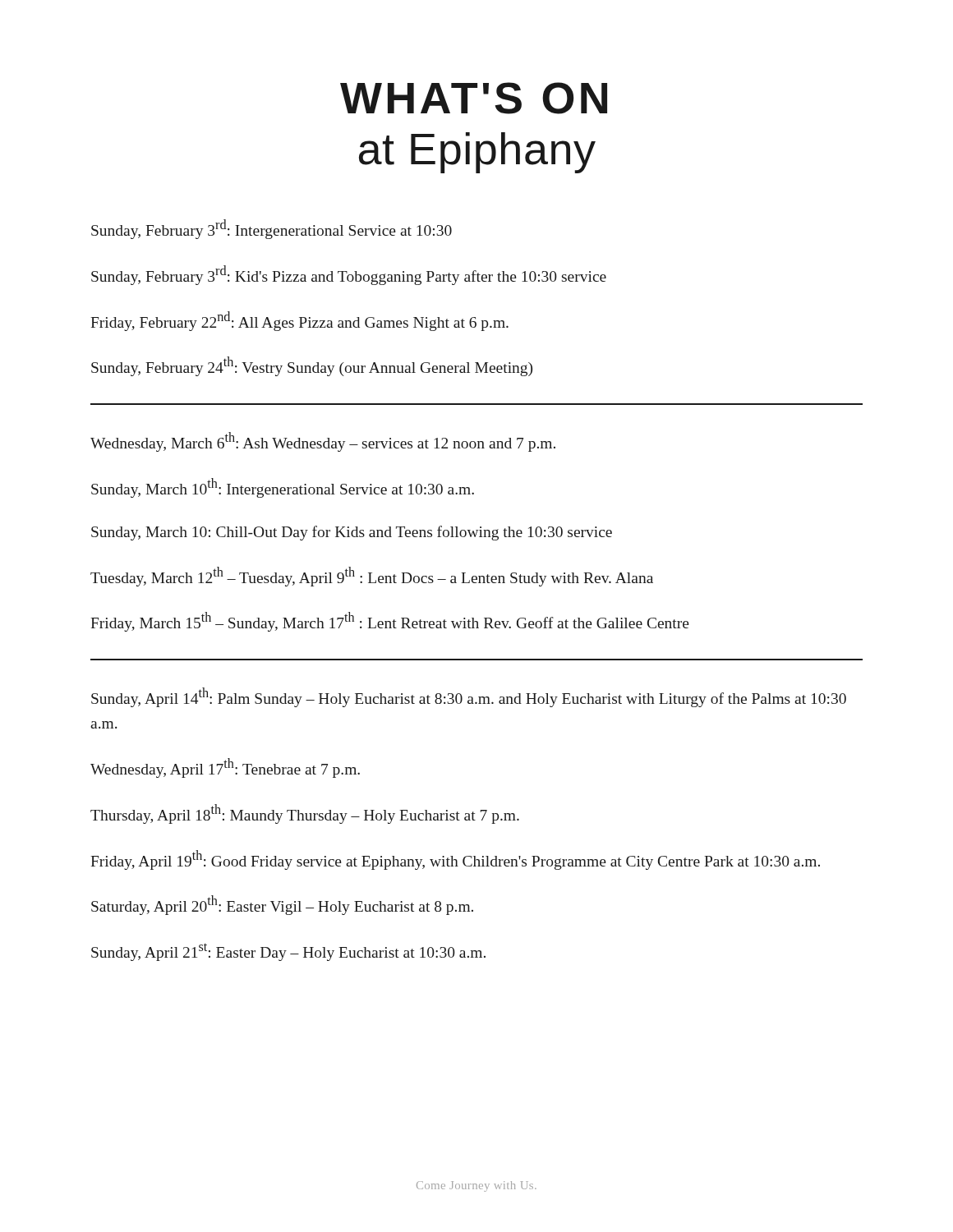Viewport: 953px width, 1232px height.
Task: Click on the list item that says "Sunday, February 3rd: Kid's"
Action: click(x=348, y=274)
